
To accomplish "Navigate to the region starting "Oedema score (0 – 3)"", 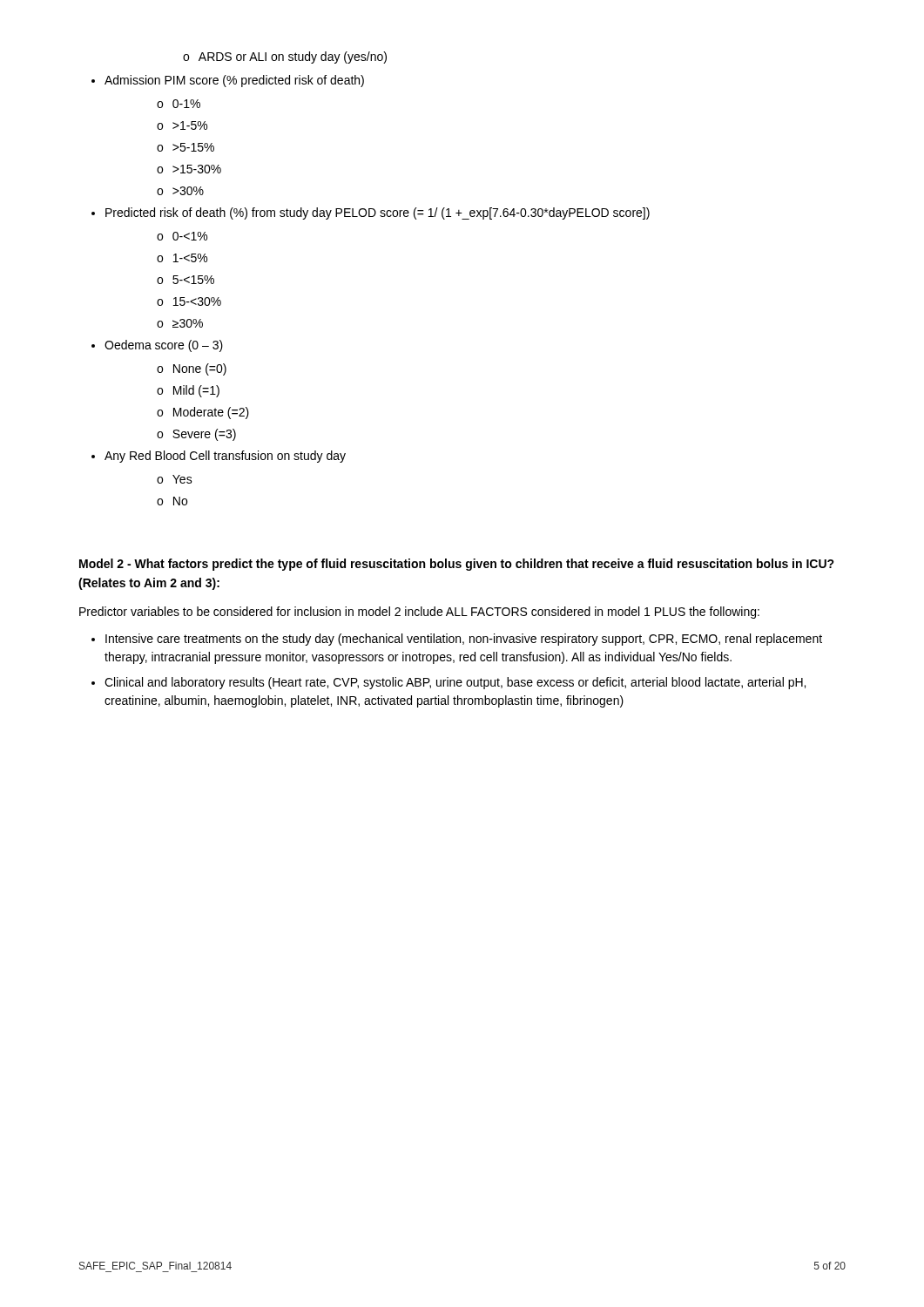I will [157, 346].
